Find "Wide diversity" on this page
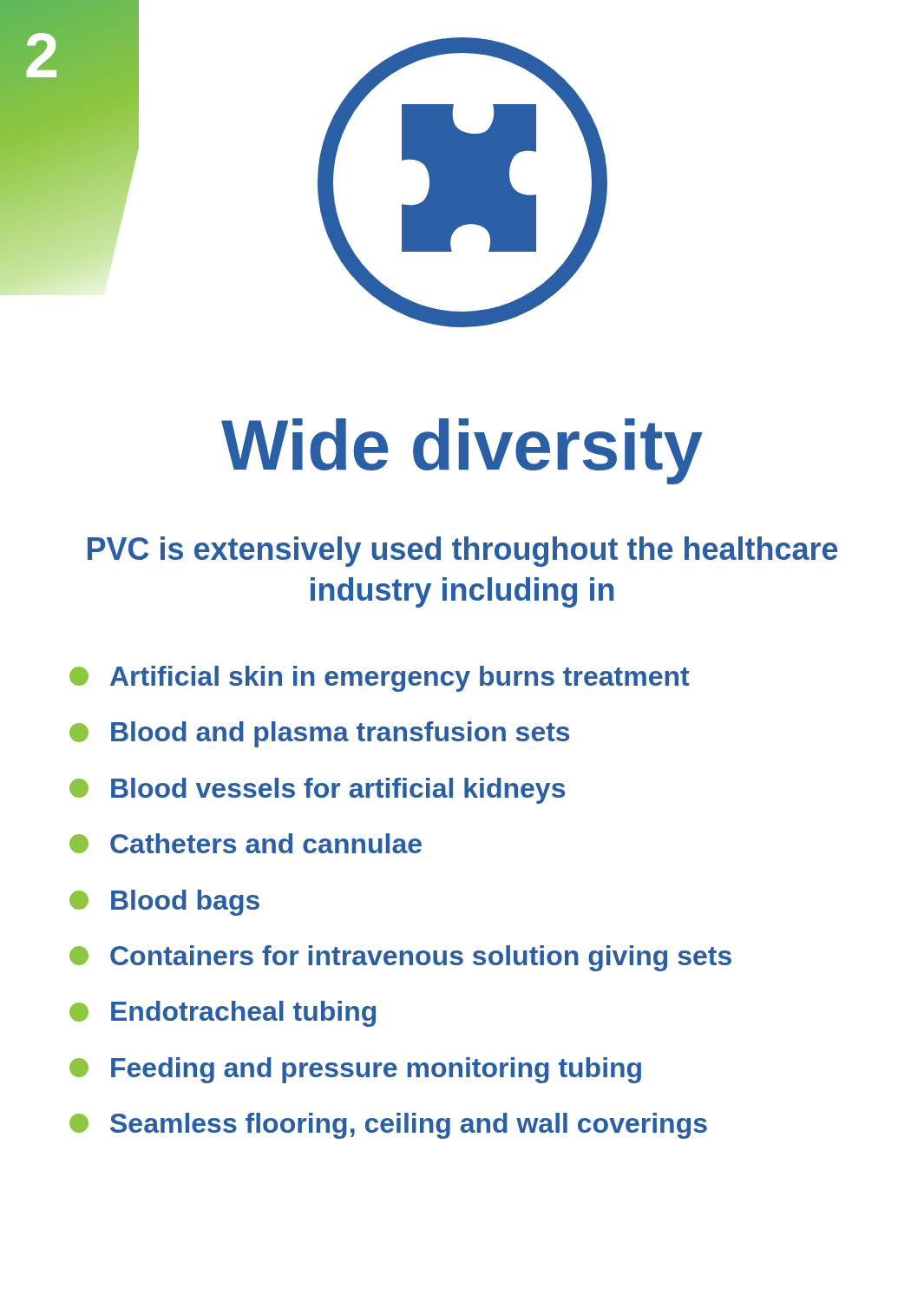 tap(462, 445)
